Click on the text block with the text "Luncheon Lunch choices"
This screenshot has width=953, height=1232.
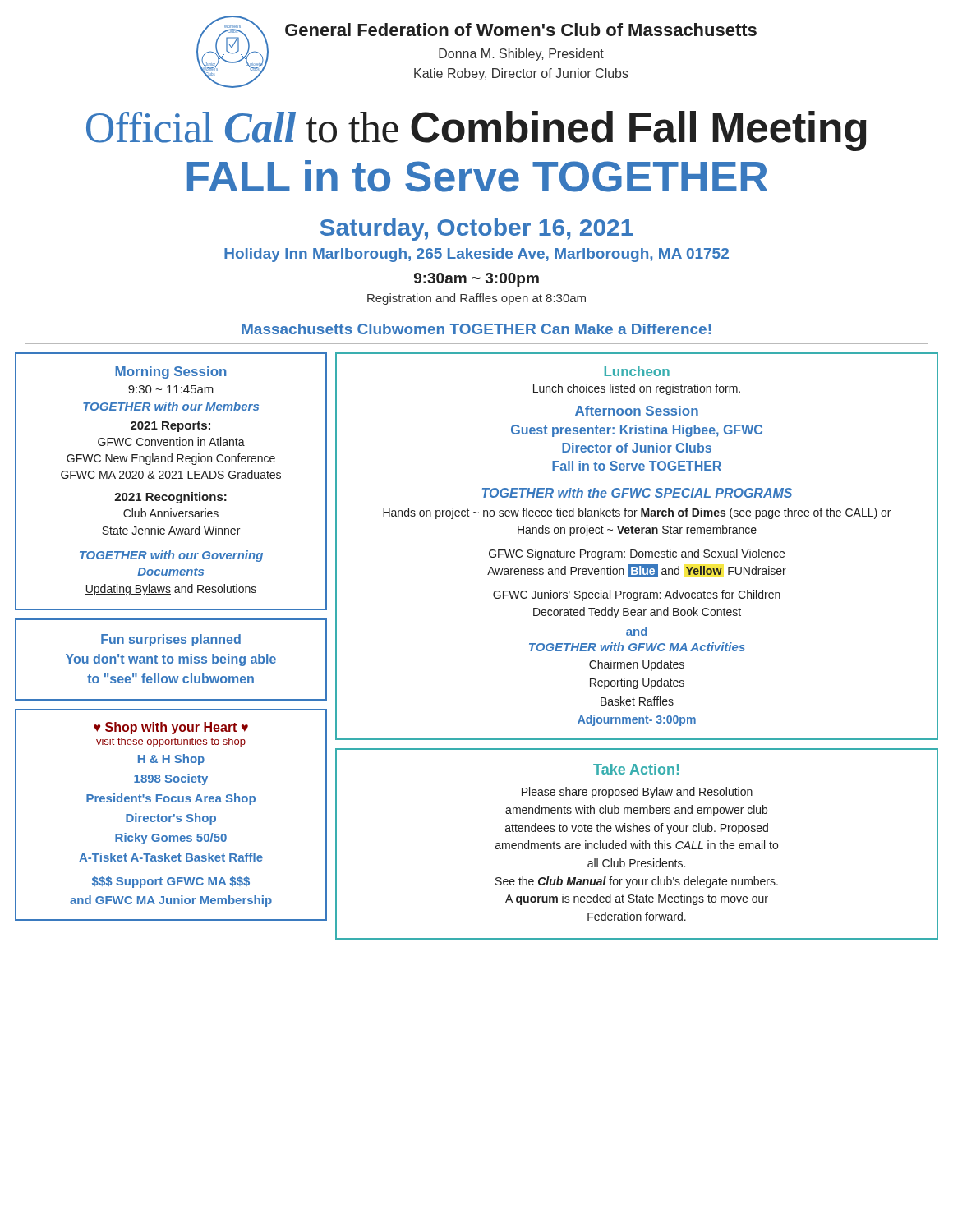(x=637, y=546)
